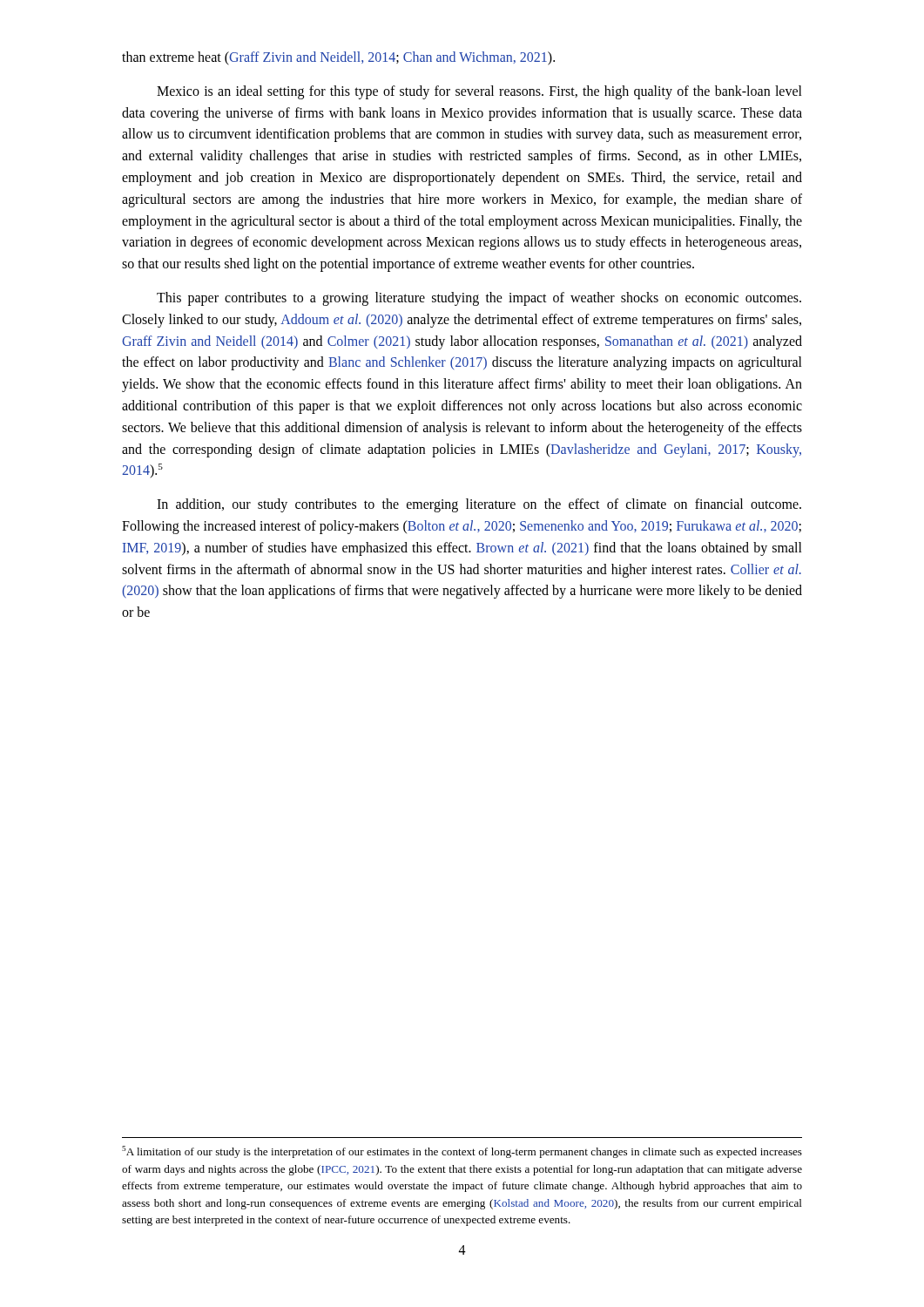Select the text block with the text "In addition, our study contributes to the emerging"

[462, 559]
